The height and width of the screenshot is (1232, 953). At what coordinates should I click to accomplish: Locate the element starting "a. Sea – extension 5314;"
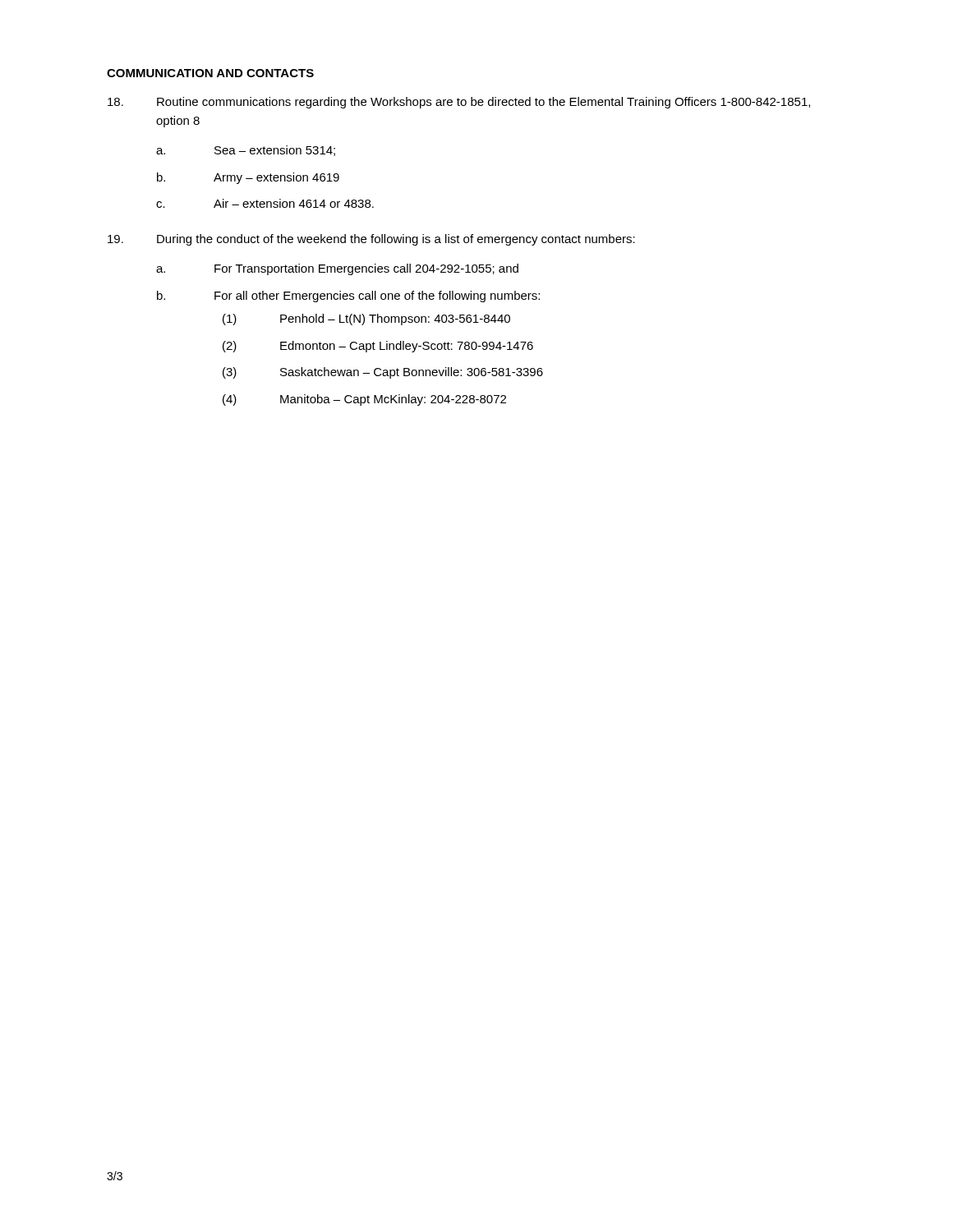tap(246, 151)
